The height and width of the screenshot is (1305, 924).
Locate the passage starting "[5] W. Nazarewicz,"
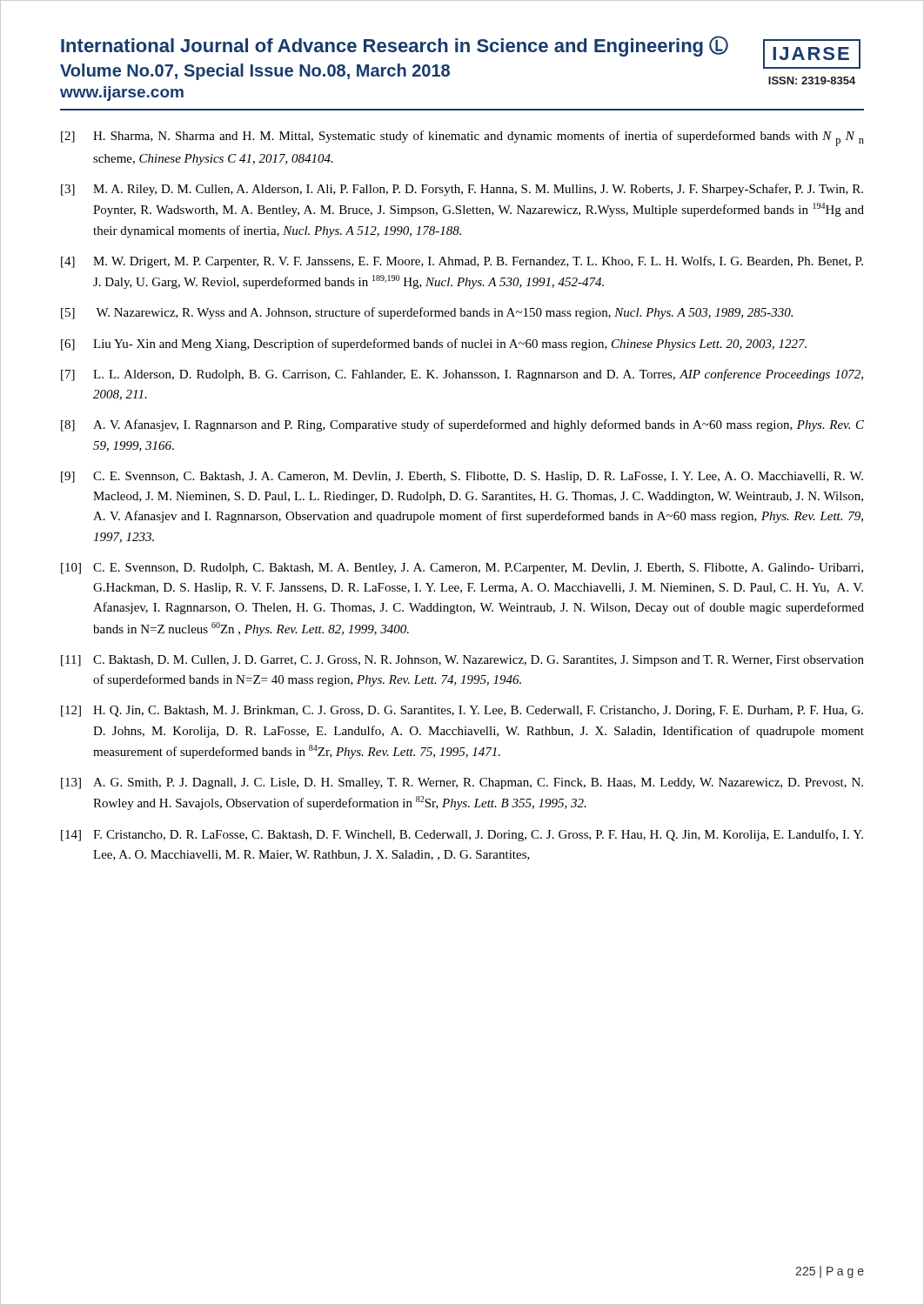(x=462, y=313)
